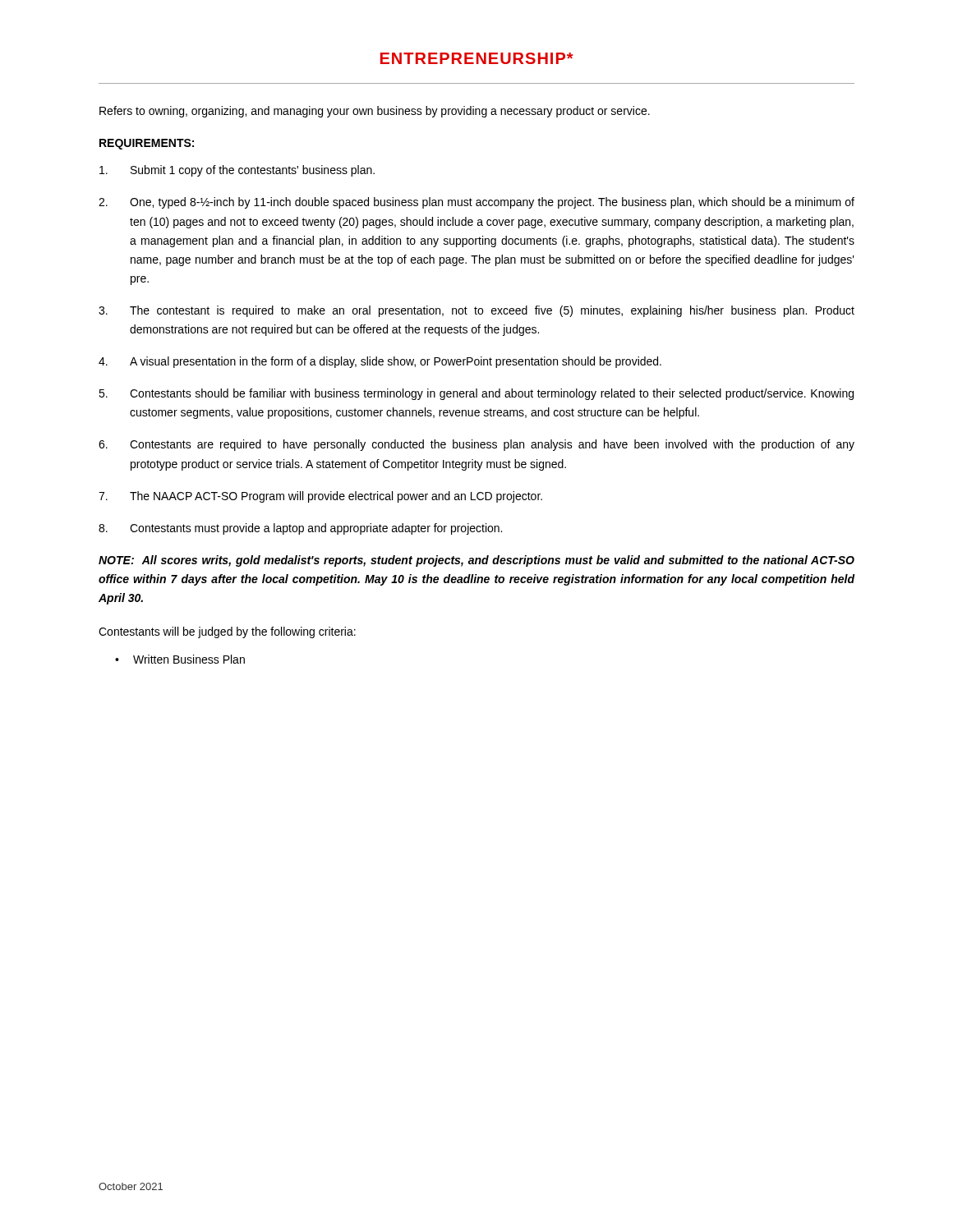
Task: Click on the text block starting "NOTE: All scores writs, gold medalist's reports, student"
Action: [476, 579]
